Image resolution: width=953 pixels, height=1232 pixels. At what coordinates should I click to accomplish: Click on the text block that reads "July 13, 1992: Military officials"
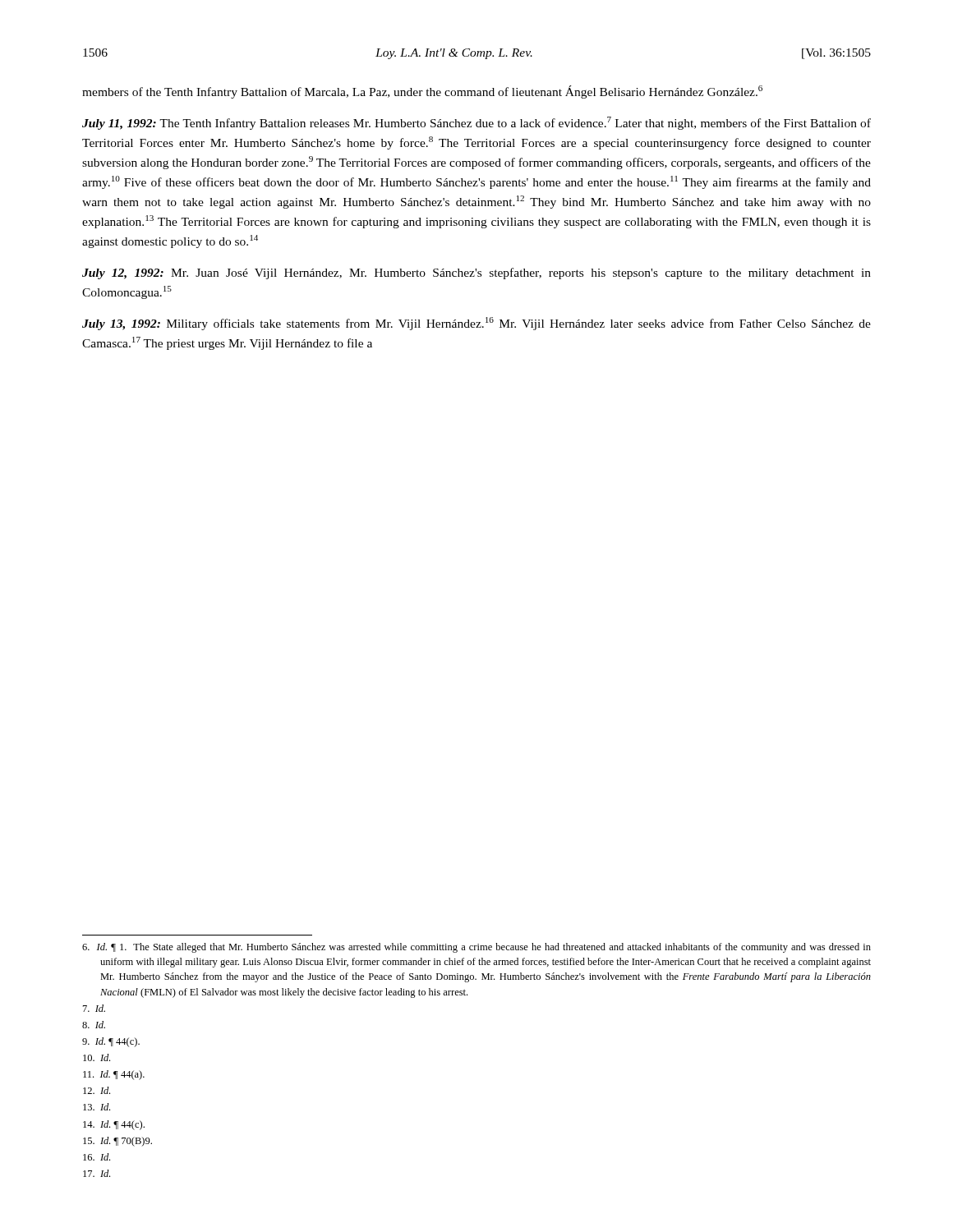point(476,334)
